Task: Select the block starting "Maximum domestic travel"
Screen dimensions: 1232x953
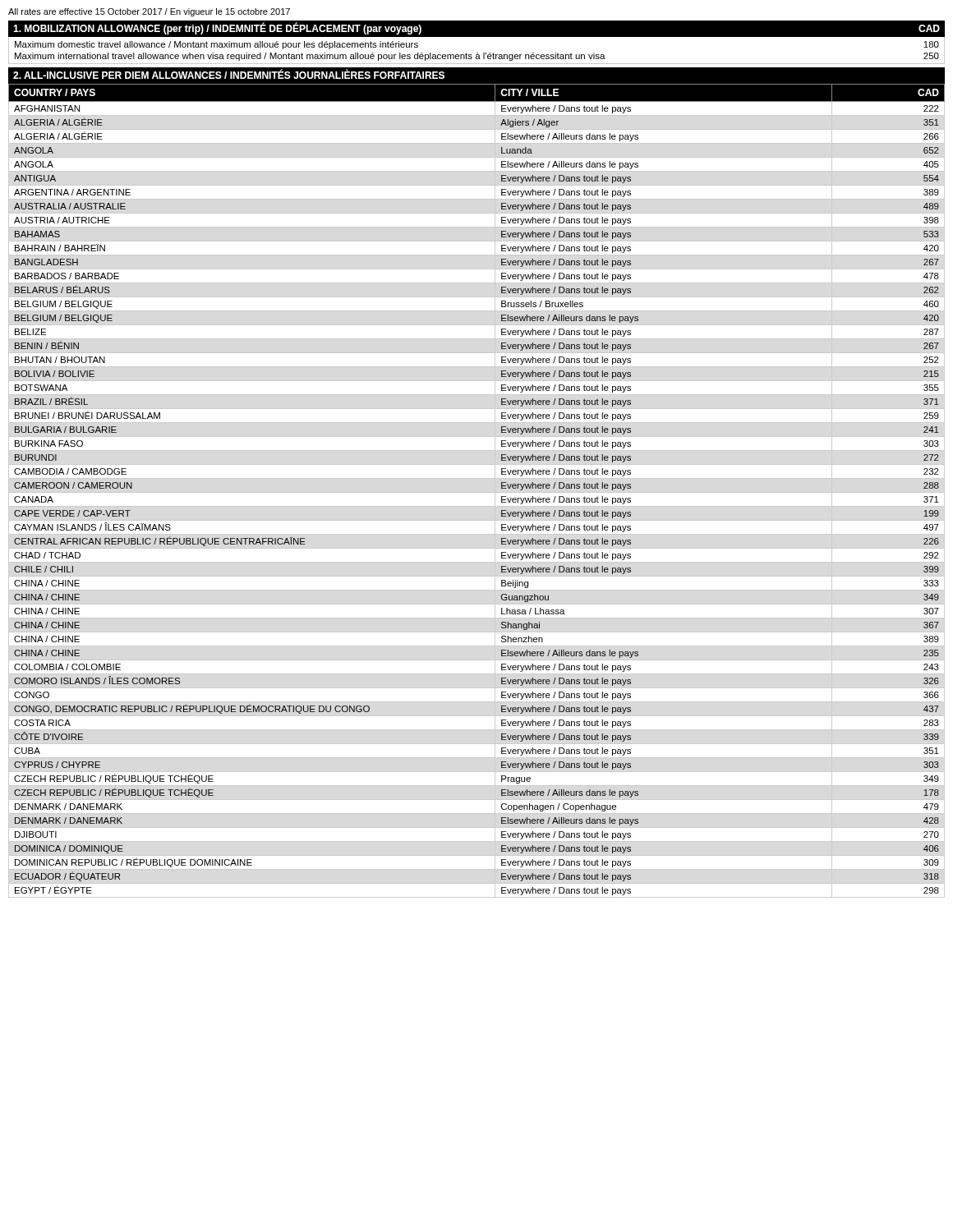Action: (x=476, y=44)
